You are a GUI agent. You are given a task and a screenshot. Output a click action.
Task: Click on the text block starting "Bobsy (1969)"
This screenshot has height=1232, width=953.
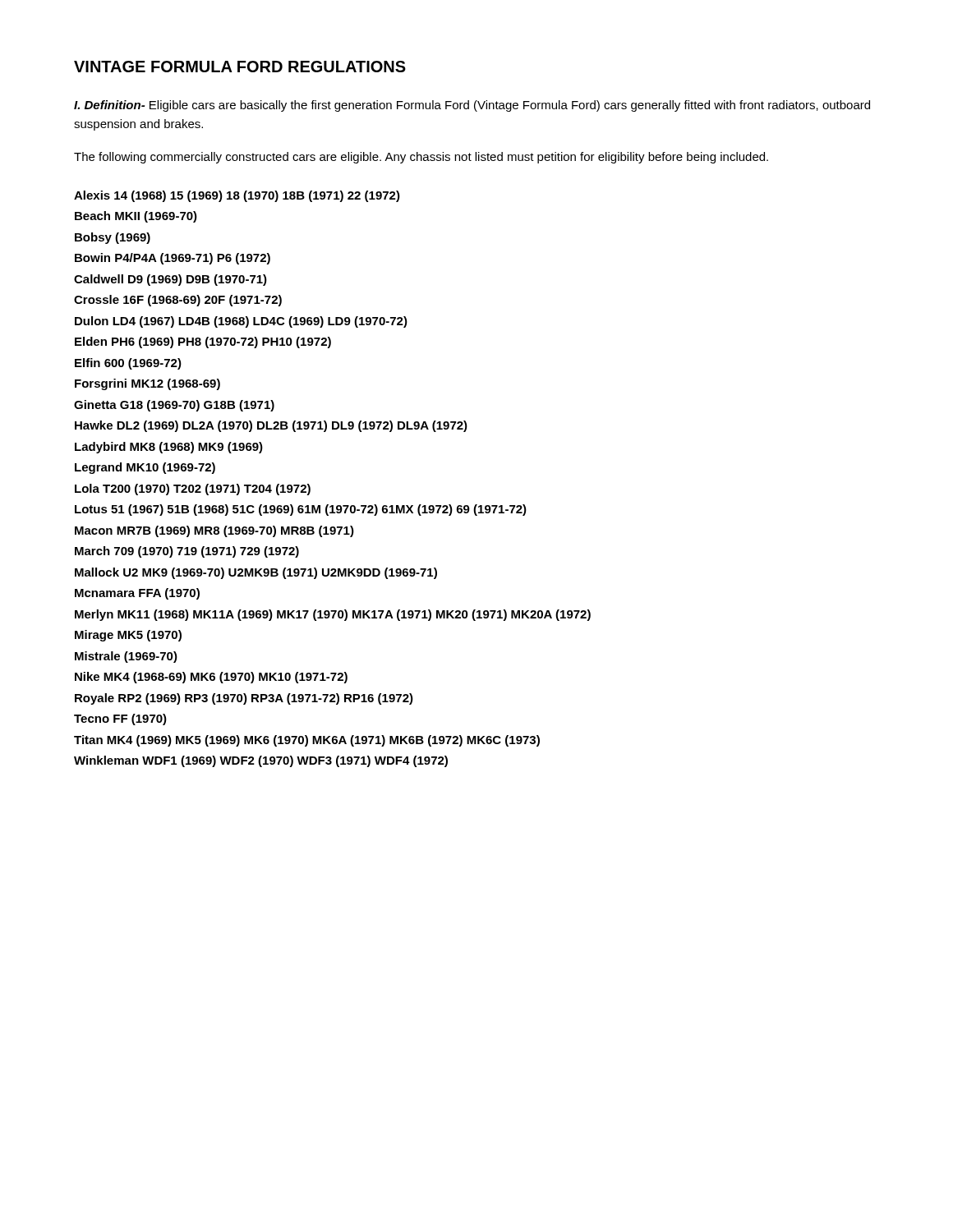point(112,237)
